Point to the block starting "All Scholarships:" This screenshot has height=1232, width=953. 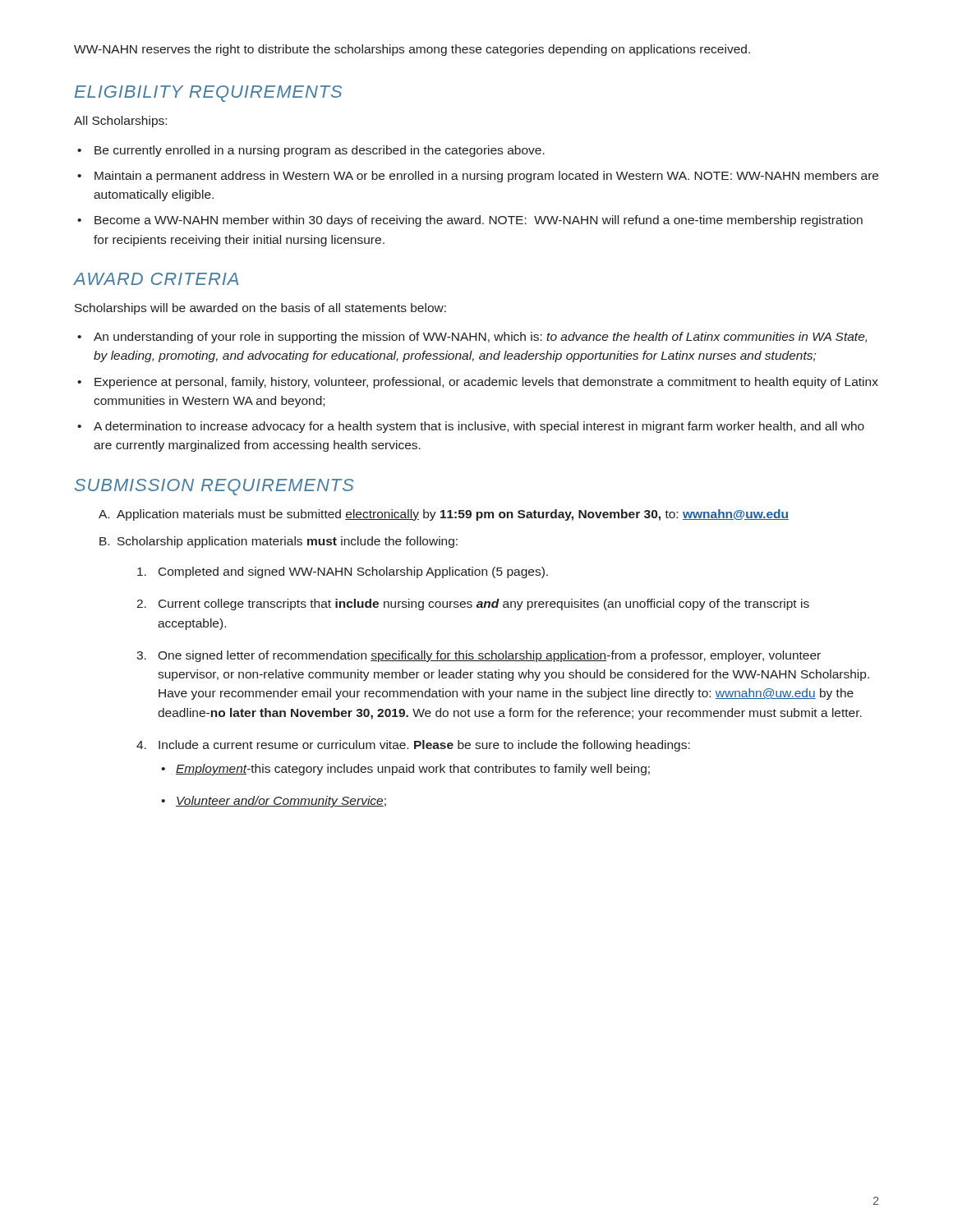click(x=121, y=121)
